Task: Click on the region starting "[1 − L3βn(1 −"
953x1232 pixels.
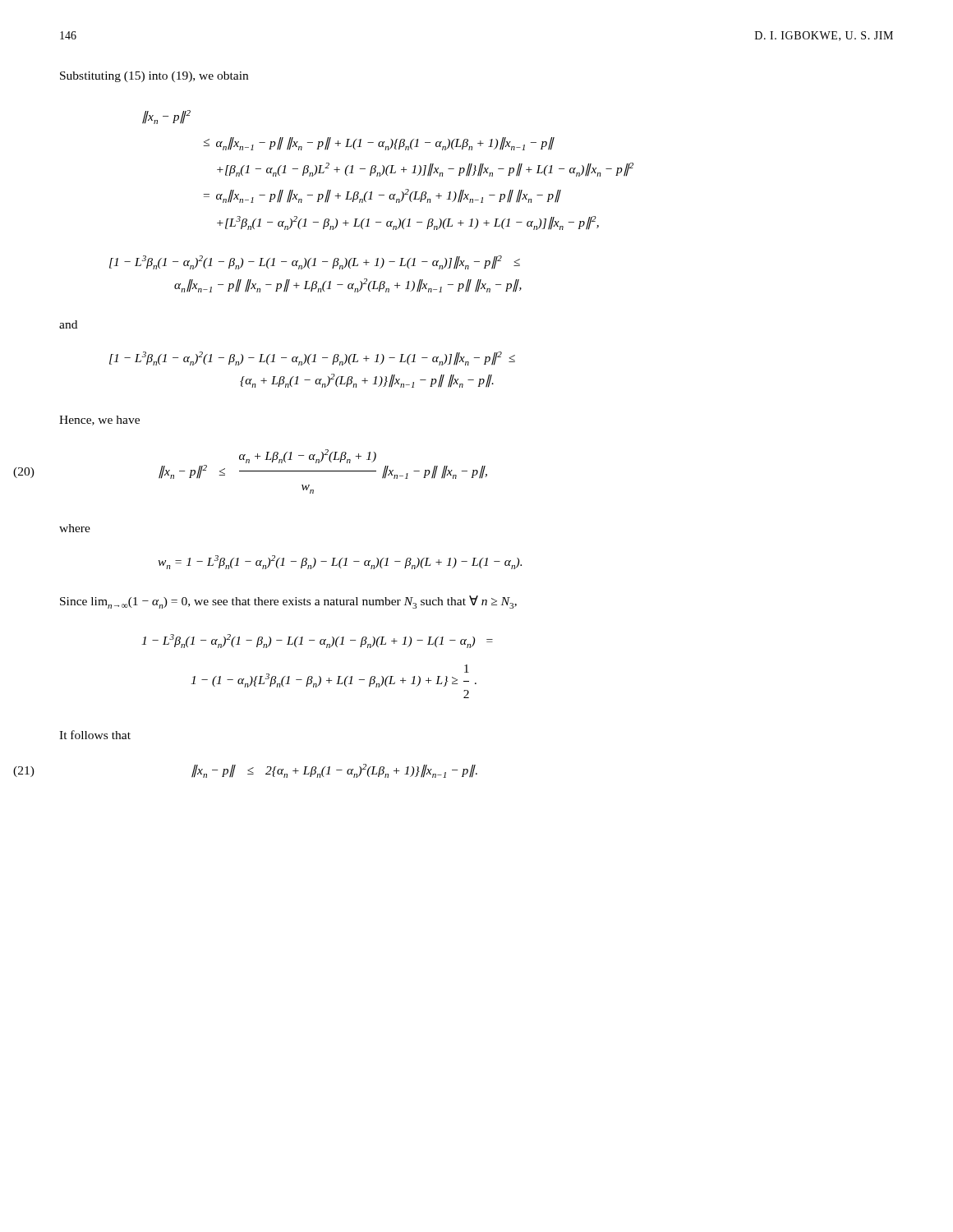Action: pyautogui.click(x=501, y=369)
